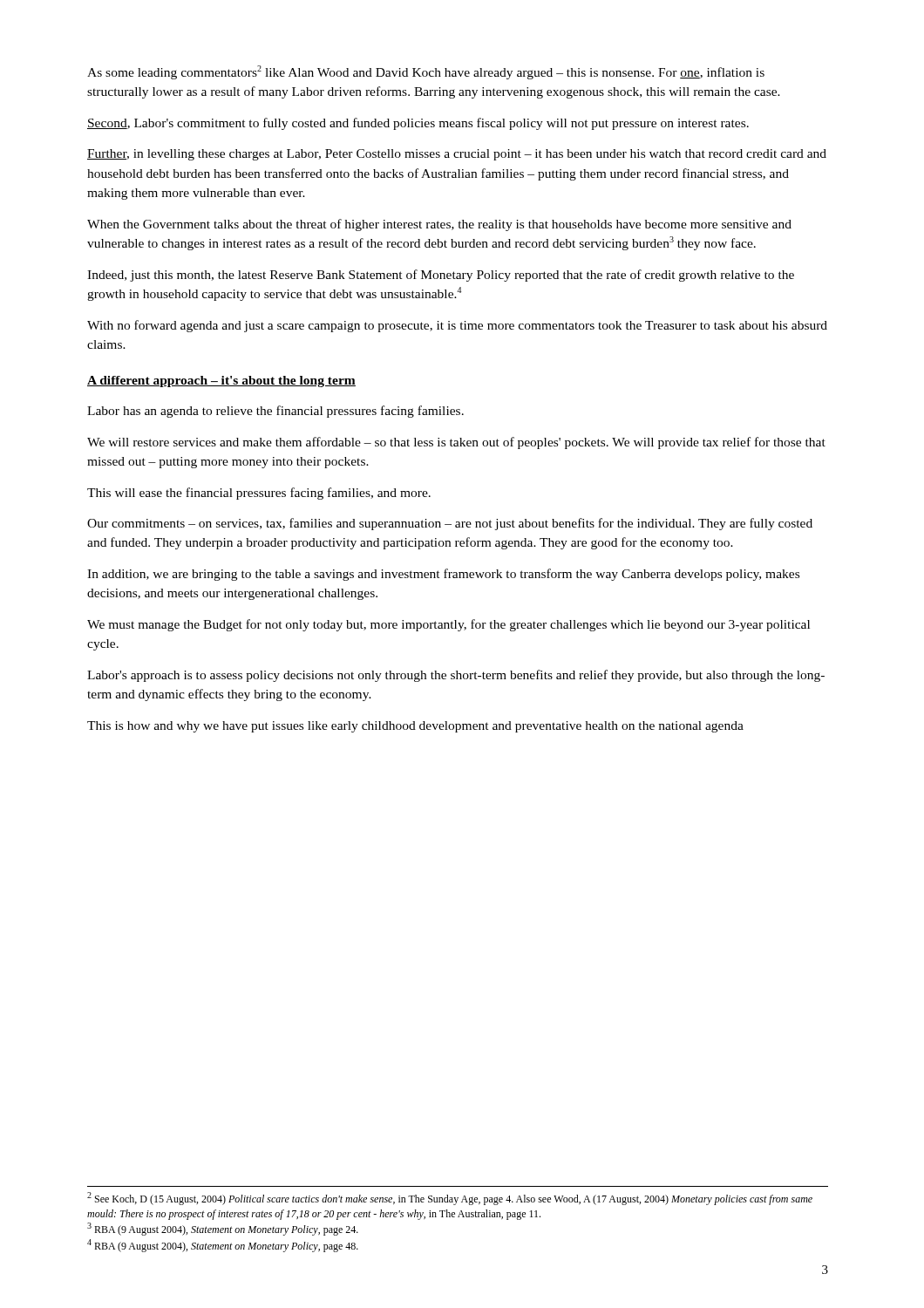Find the region starting "Indeed, just this month, the latest Reserve Bank"
The image size is (924, 1308).
click(x=441, y=284)
